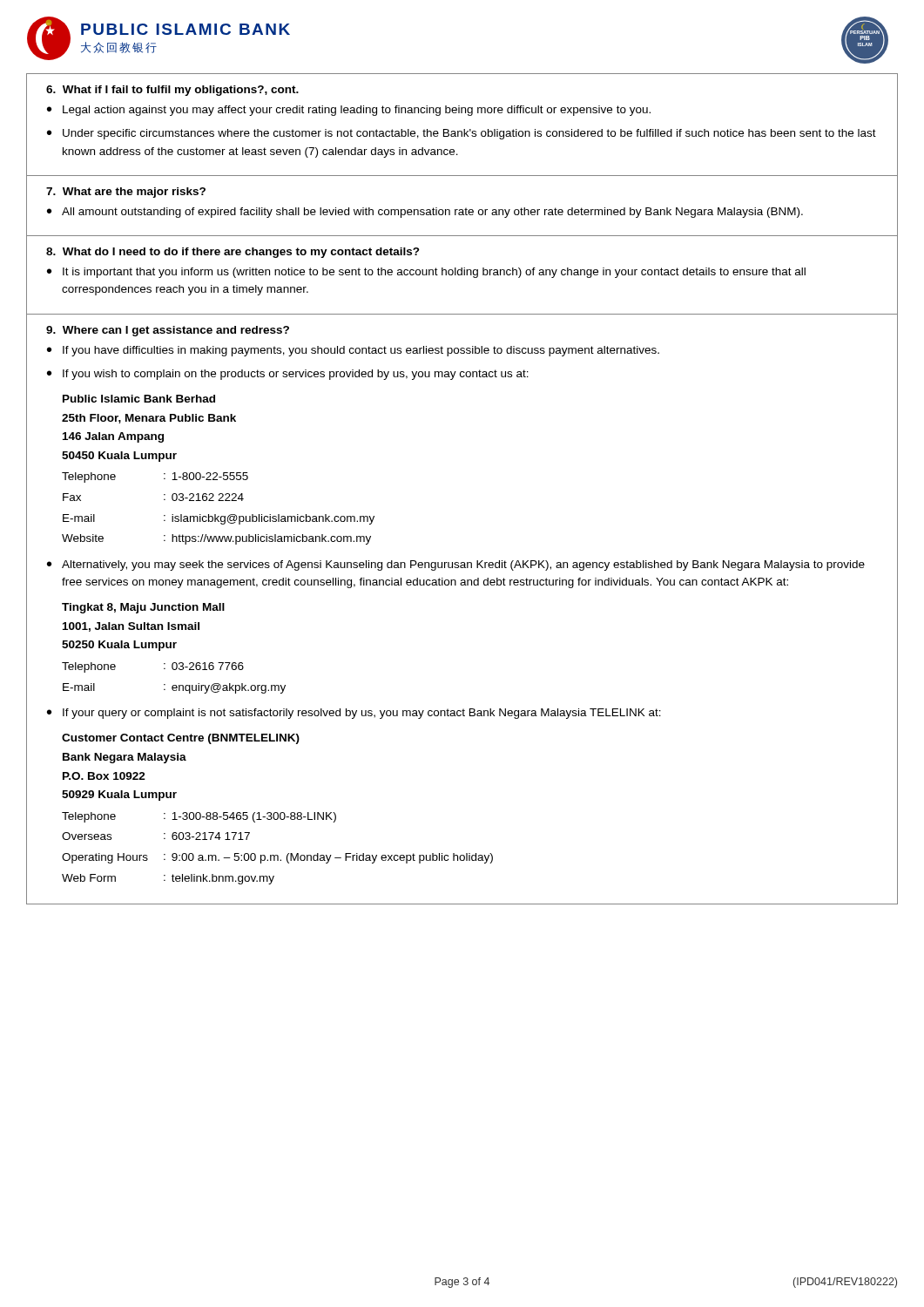Find the block on this page that starts "• Legal action against"

coord(462,110)
